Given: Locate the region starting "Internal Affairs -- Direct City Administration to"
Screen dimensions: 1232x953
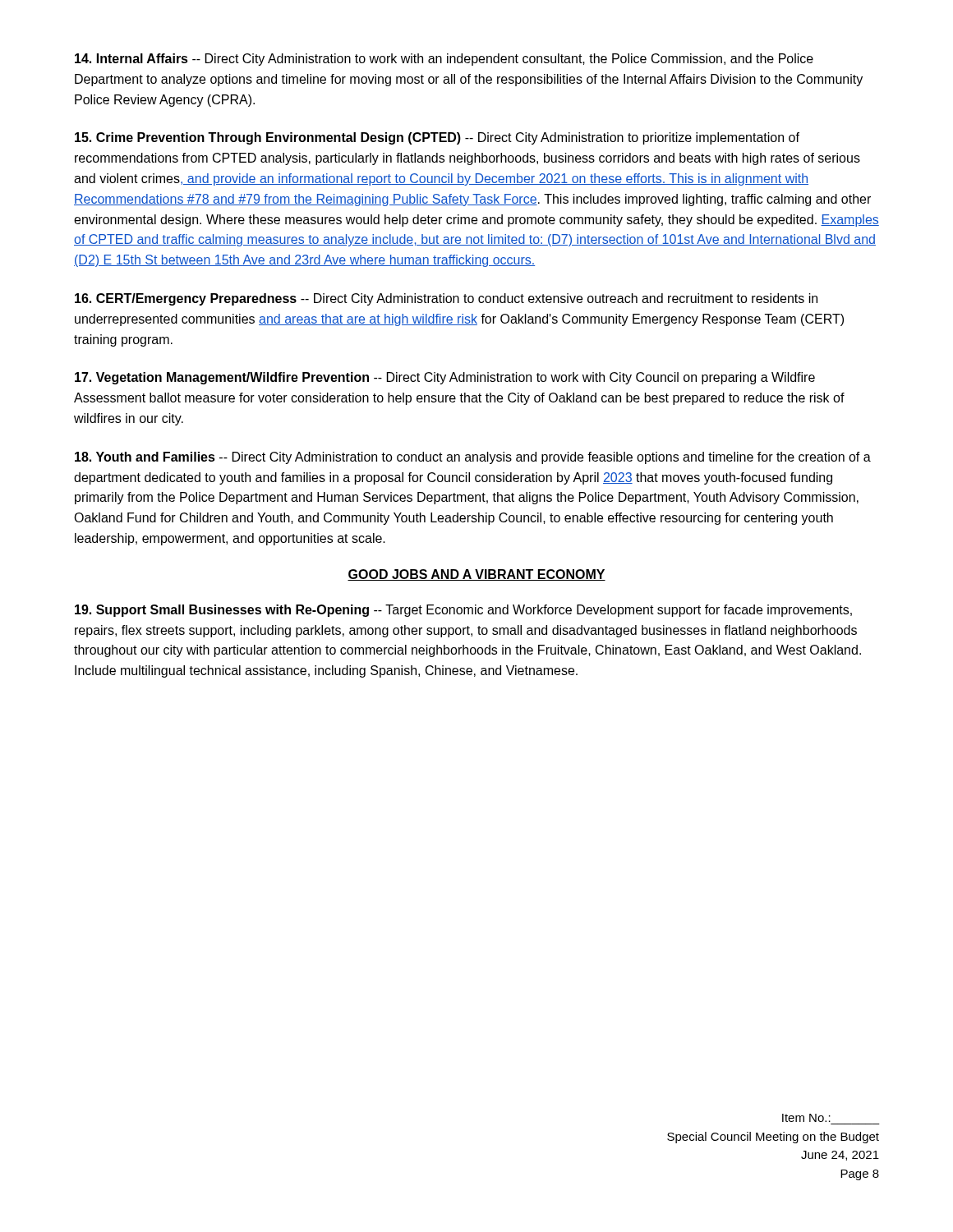Looking at the screenshot, I should pyautogui.click(x=468, y=79).
